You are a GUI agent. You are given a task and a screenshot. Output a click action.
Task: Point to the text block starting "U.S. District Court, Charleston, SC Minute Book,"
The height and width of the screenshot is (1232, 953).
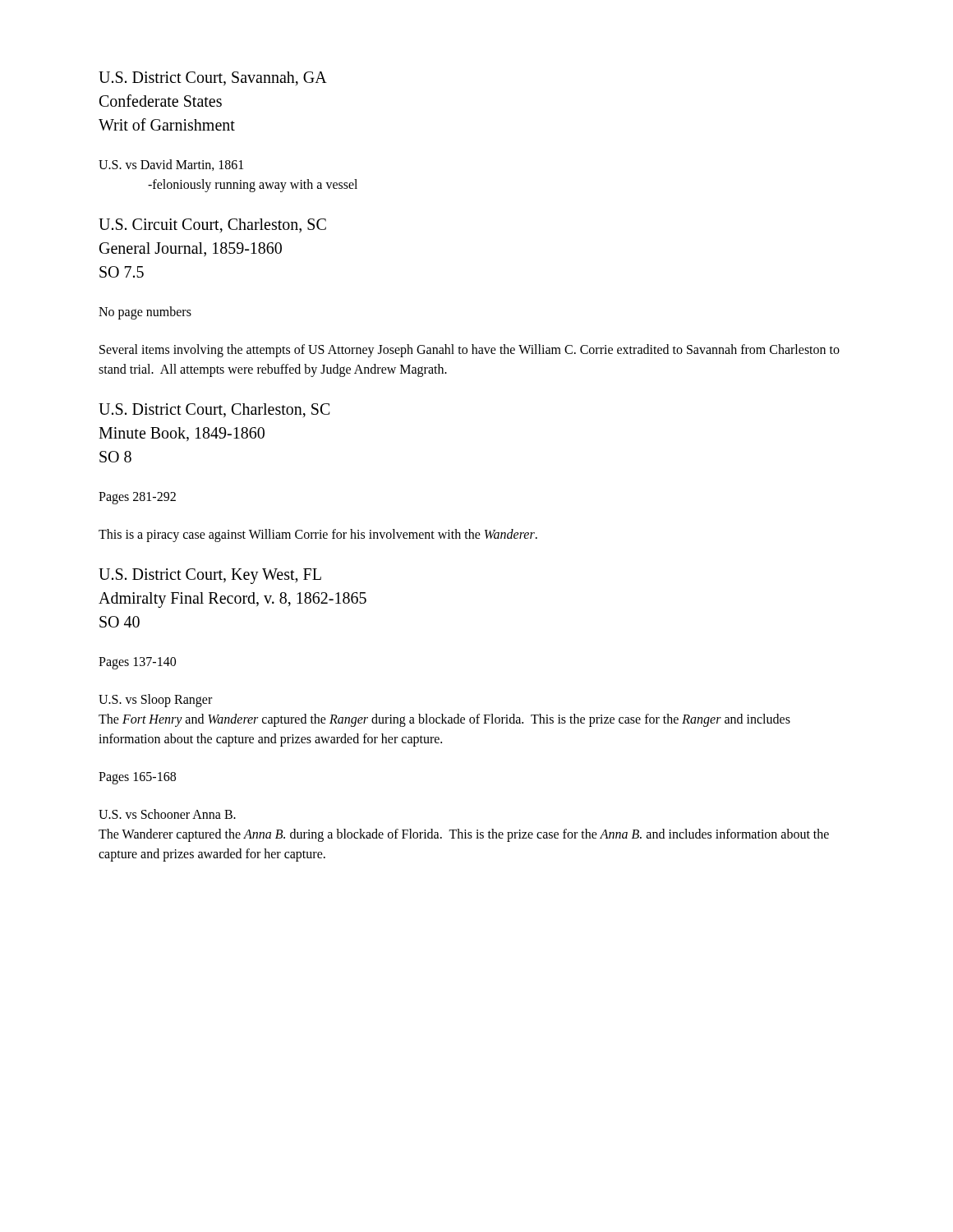click(x=215, y=433)
